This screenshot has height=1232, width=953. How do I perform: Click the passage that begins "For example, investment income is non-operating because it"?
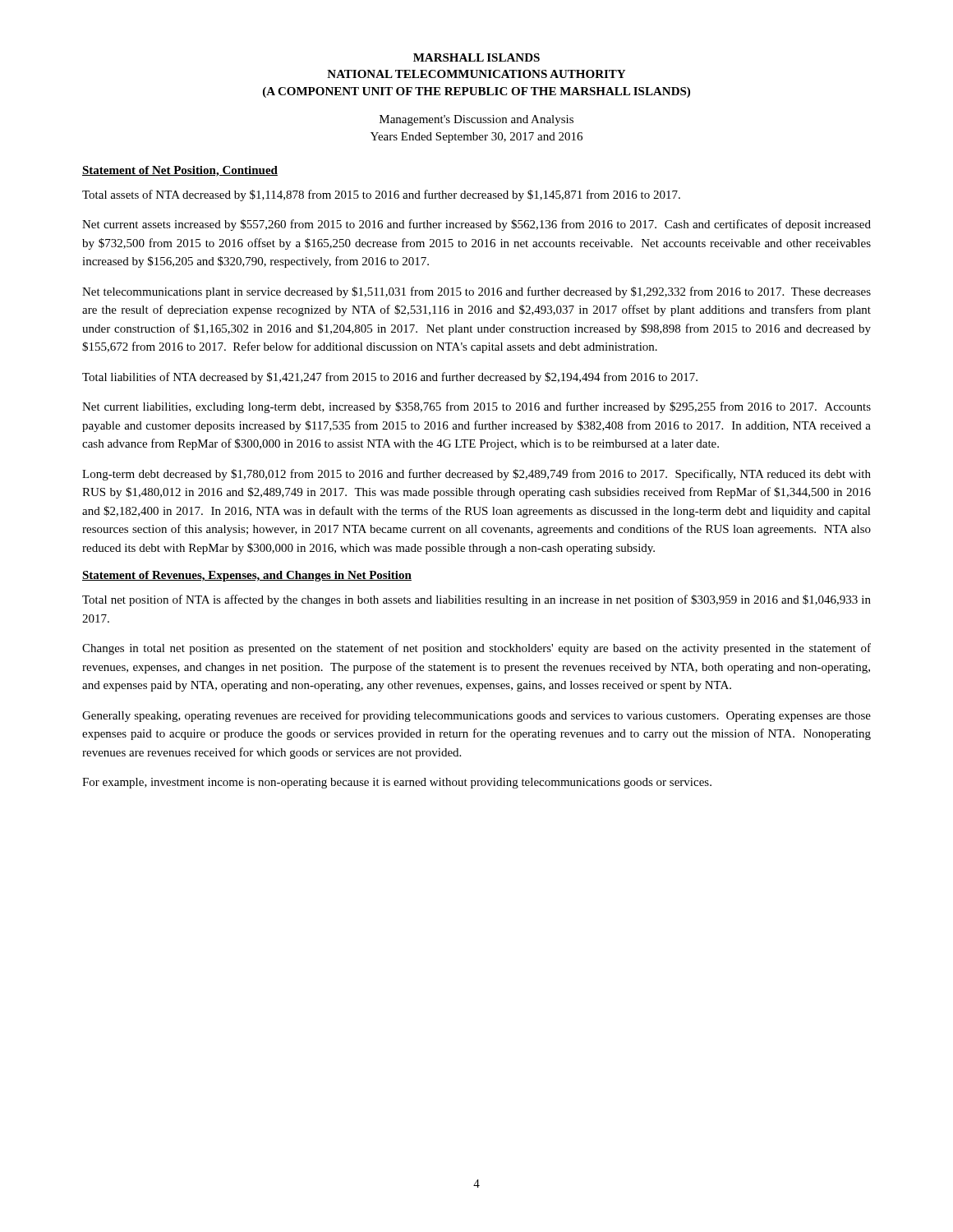click(397, 782)
